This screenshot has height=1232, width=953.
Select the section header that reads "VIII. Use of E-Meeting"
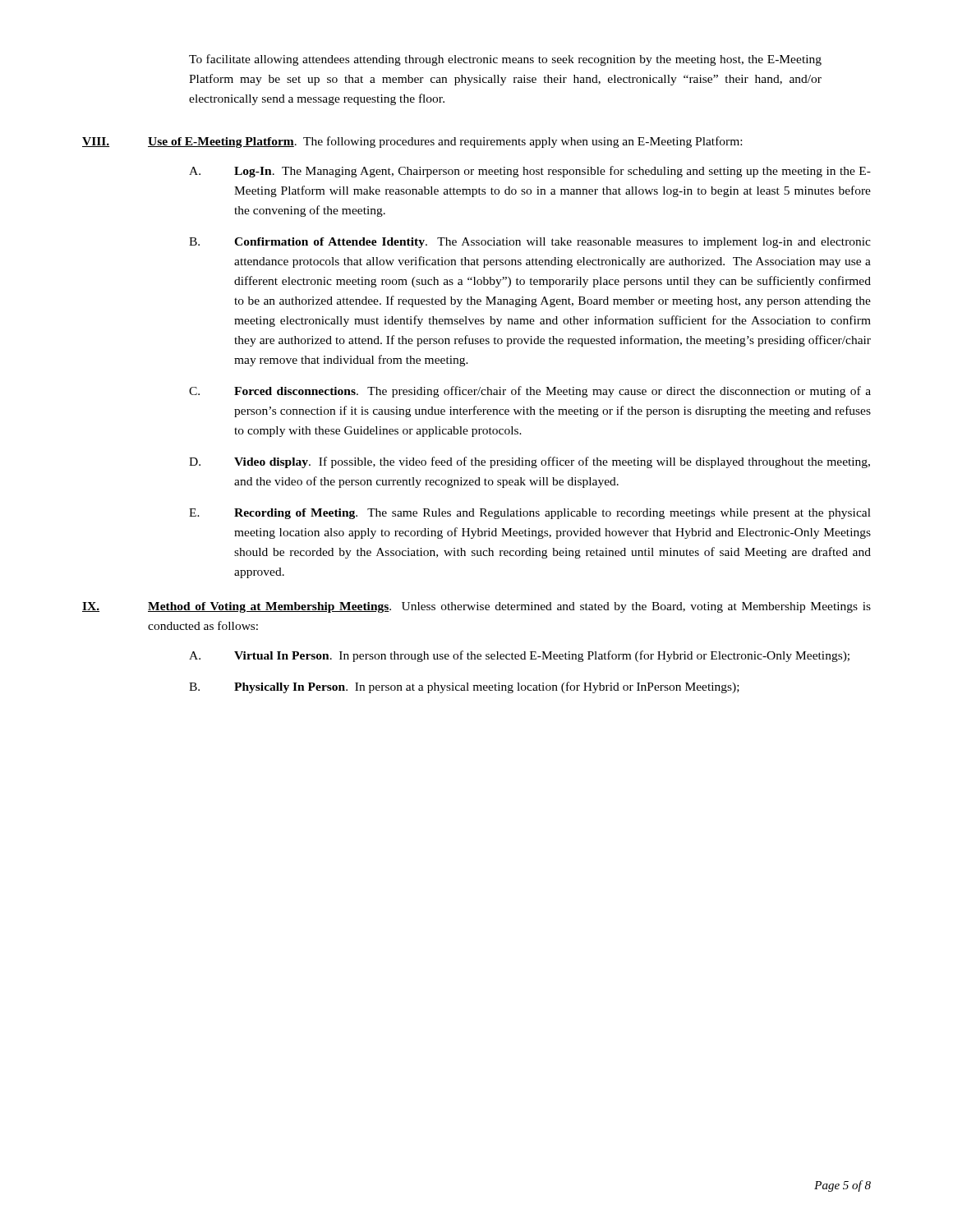[476, 141]
